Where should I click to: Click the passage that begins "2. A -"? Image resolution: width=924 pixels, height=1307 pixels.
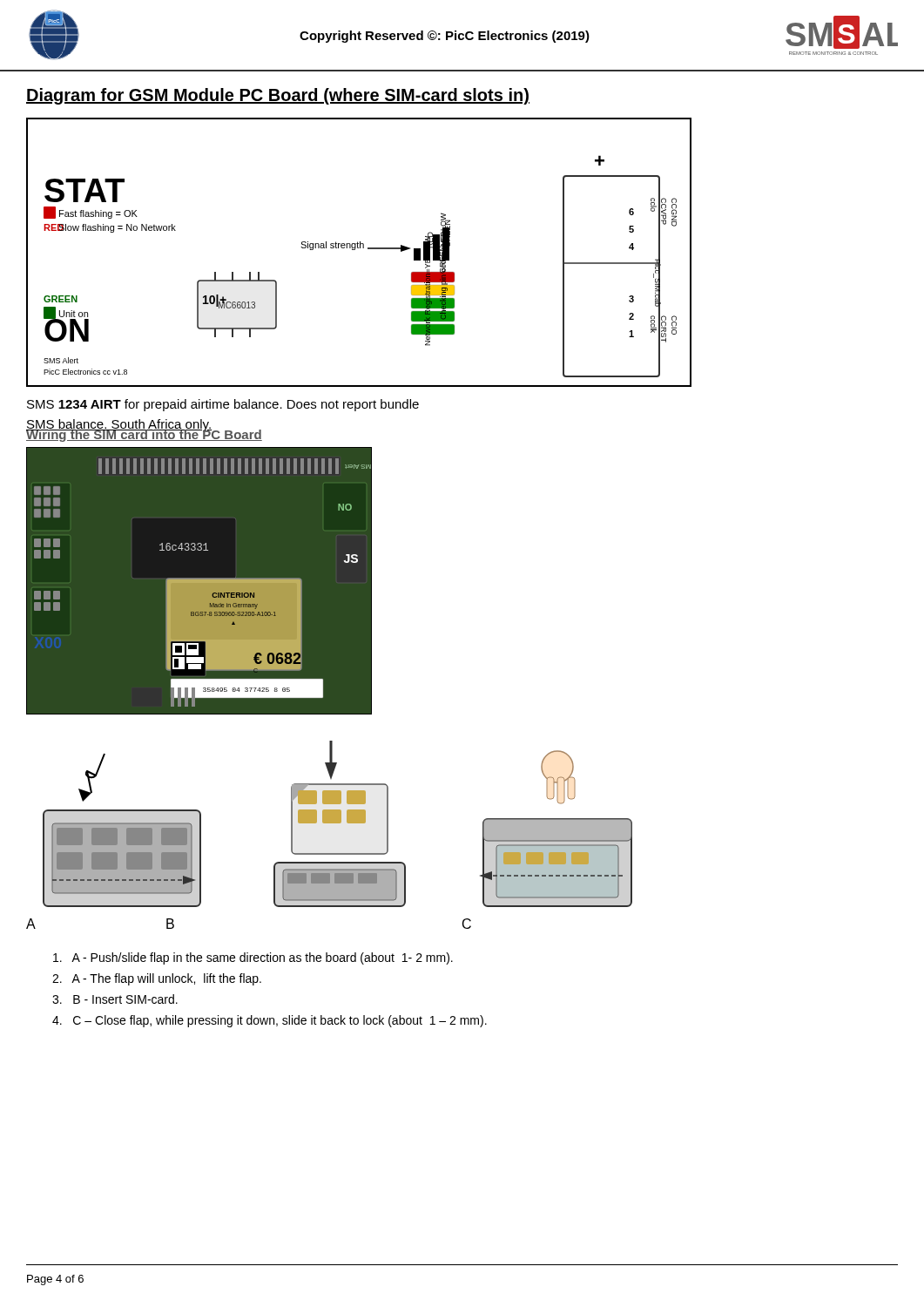157,978
